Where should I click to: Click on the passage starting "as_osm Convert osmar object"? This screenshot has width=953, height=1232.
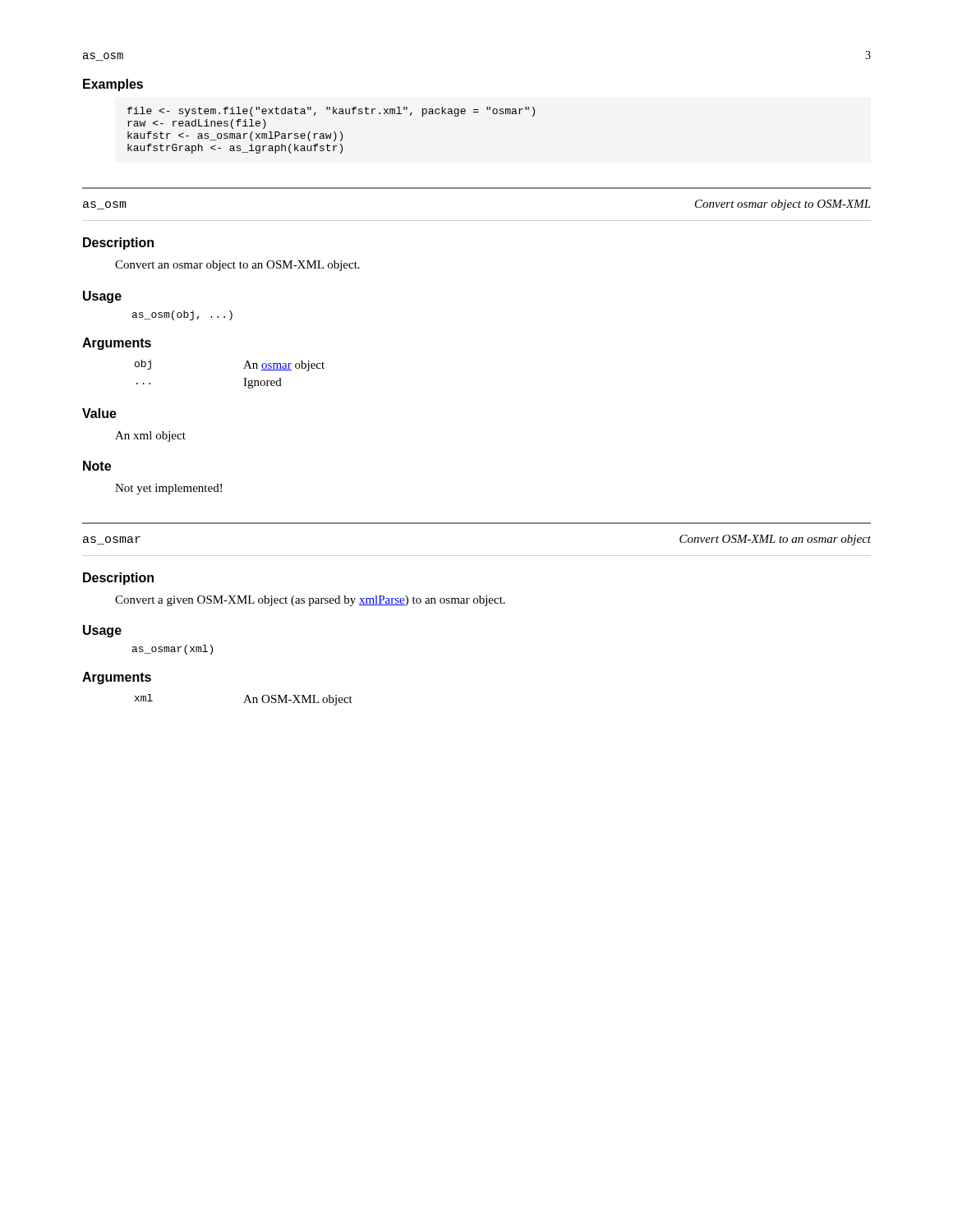[106, 205]
